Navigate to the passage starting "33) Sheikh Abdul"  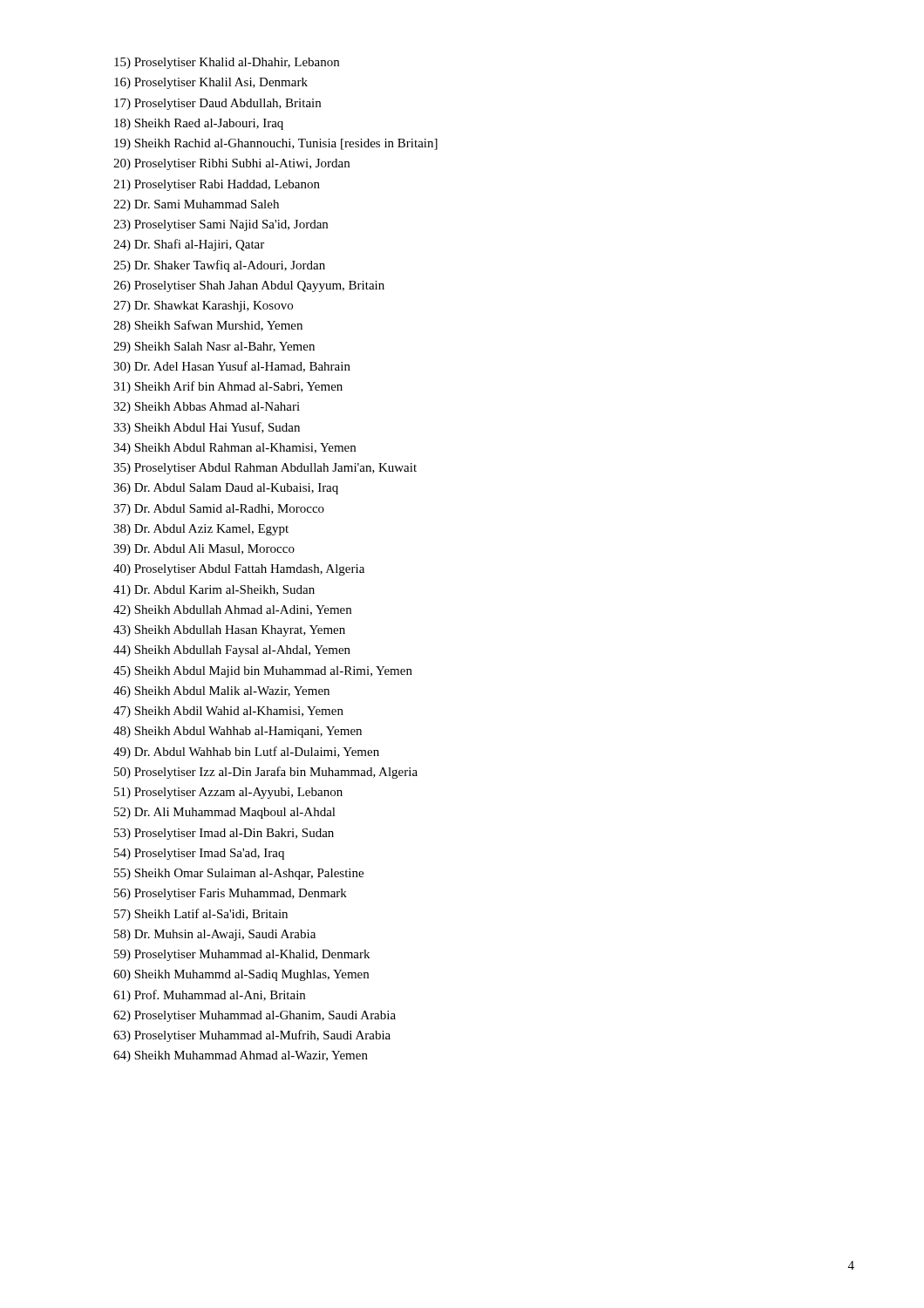[207, 427]
